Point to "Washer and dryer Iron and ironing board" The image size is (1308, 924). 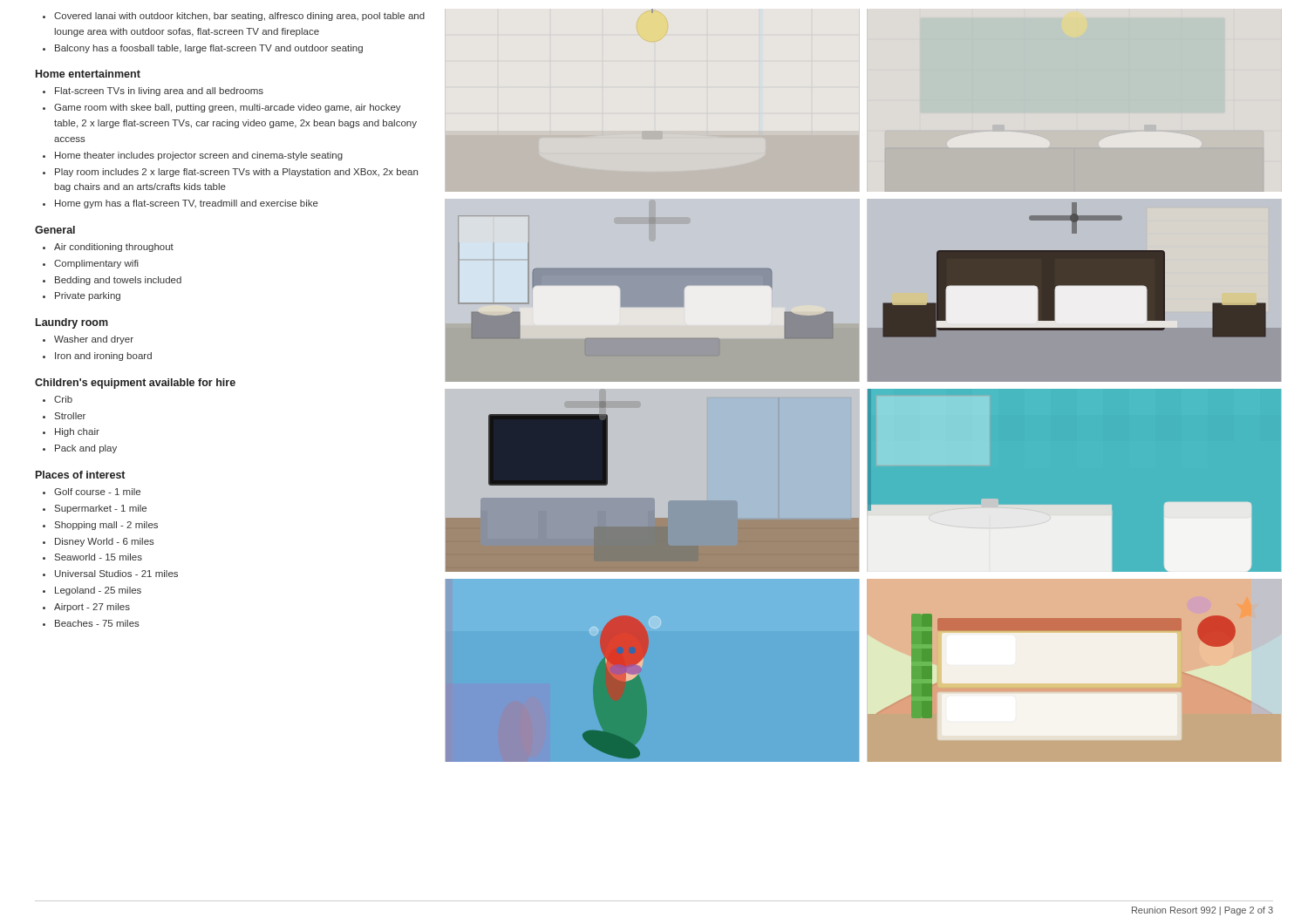(88, 340)
